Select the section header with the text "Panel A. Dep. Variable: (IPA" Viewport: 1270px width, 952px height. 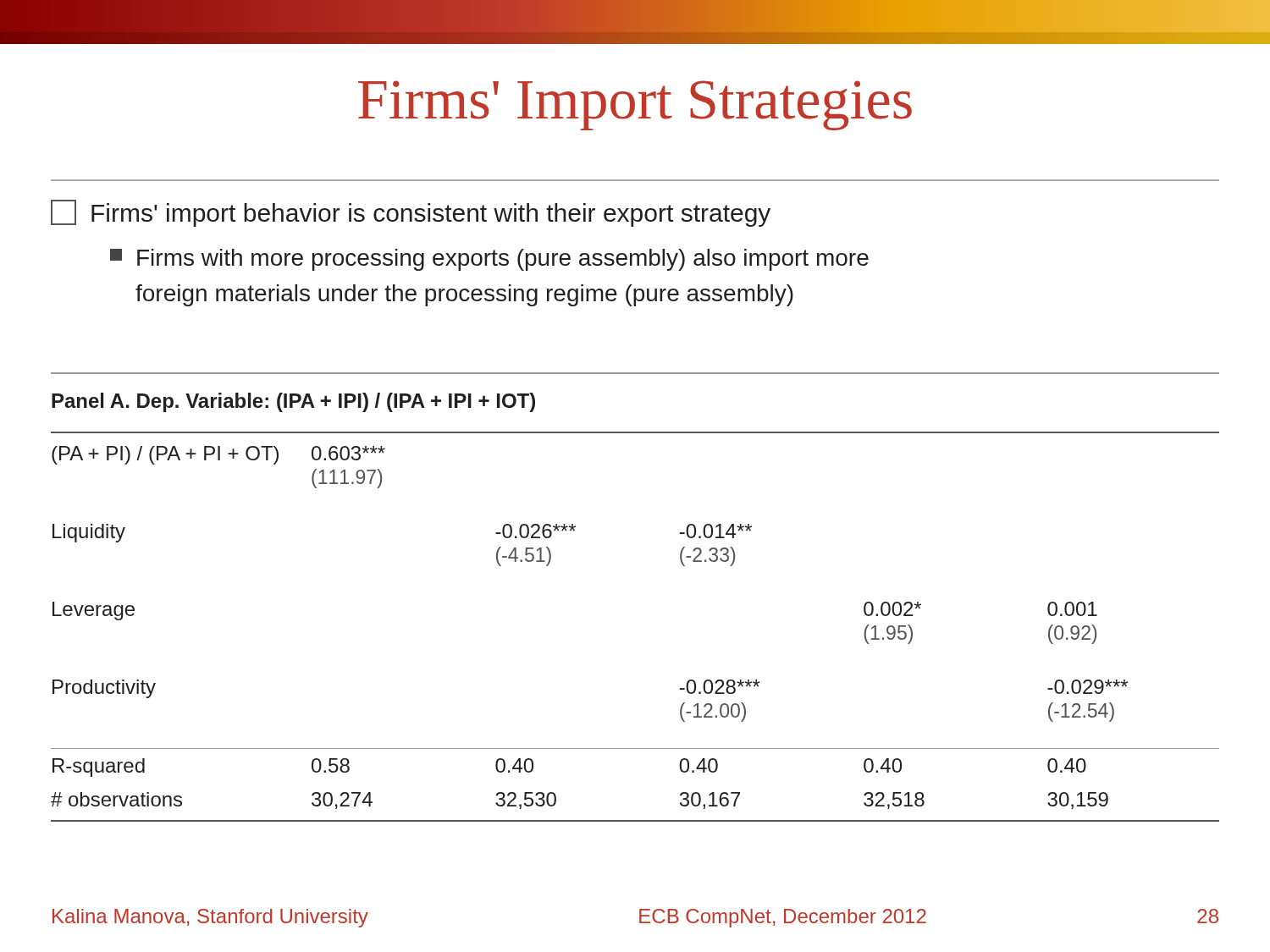pos(293,401)
